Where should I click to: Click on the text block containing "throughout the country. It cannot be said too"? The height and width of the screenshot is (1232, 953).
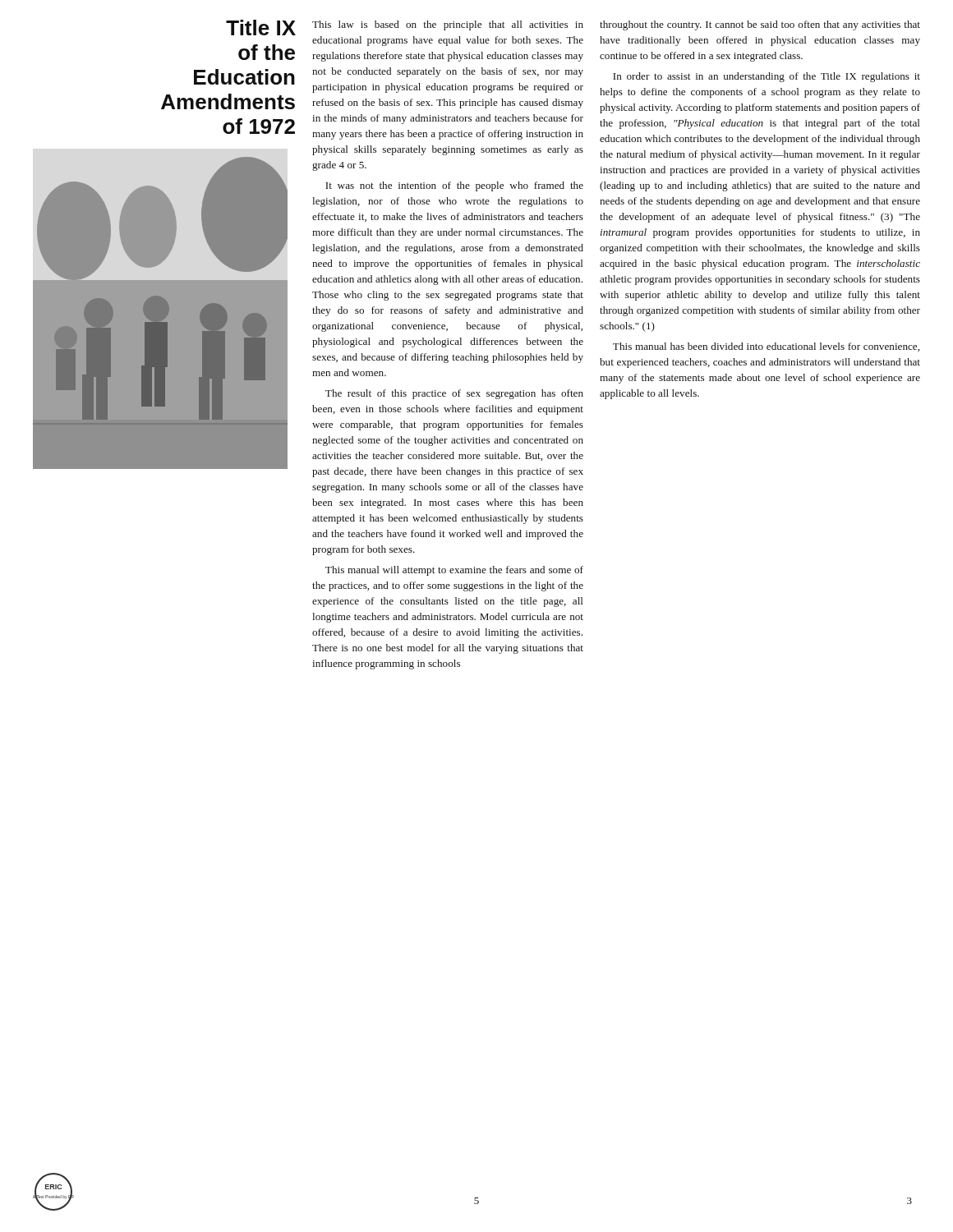(760, 209)
